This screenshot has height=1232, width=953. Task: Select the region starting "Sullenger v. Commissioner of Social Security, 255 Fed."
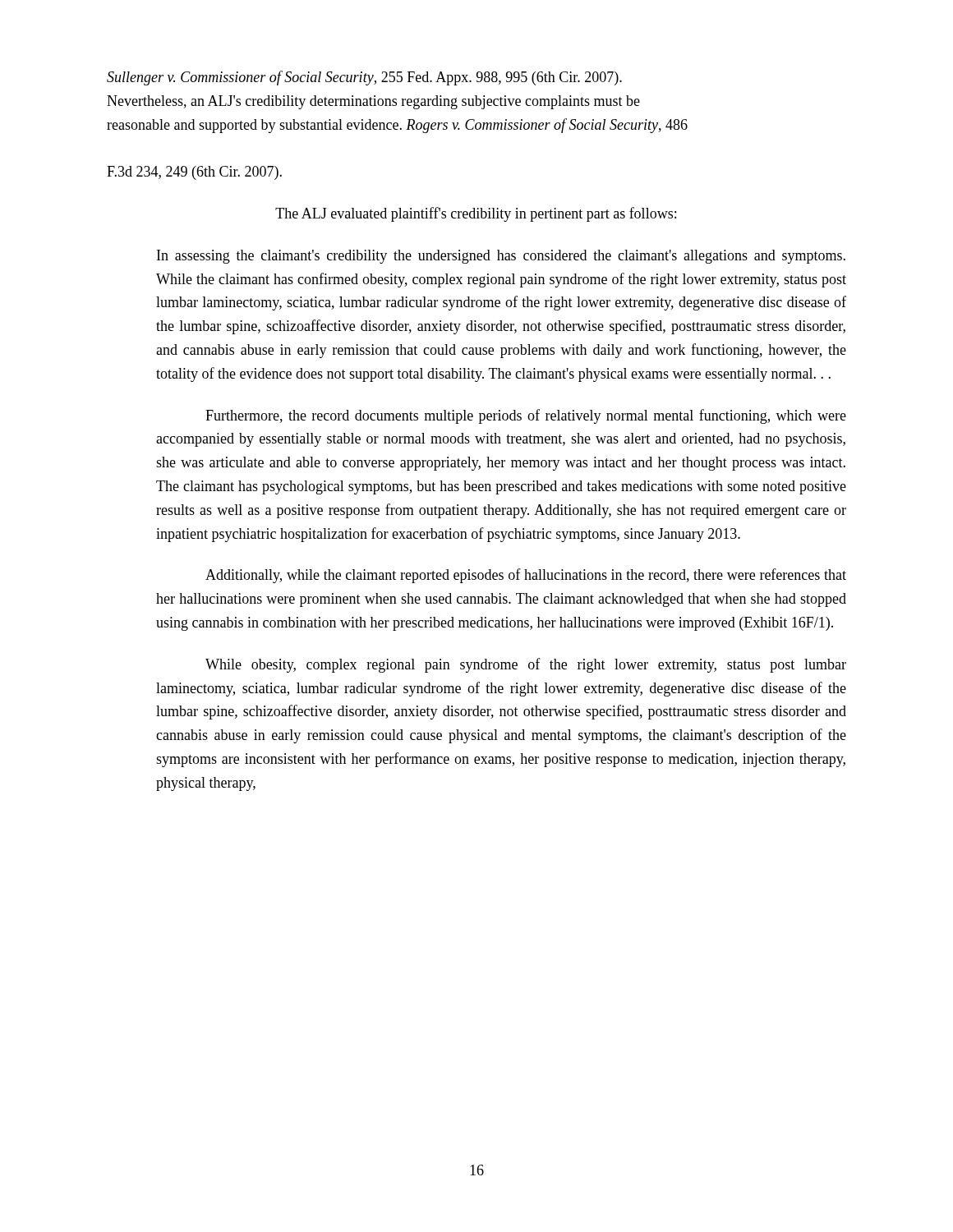pos(476,125)
